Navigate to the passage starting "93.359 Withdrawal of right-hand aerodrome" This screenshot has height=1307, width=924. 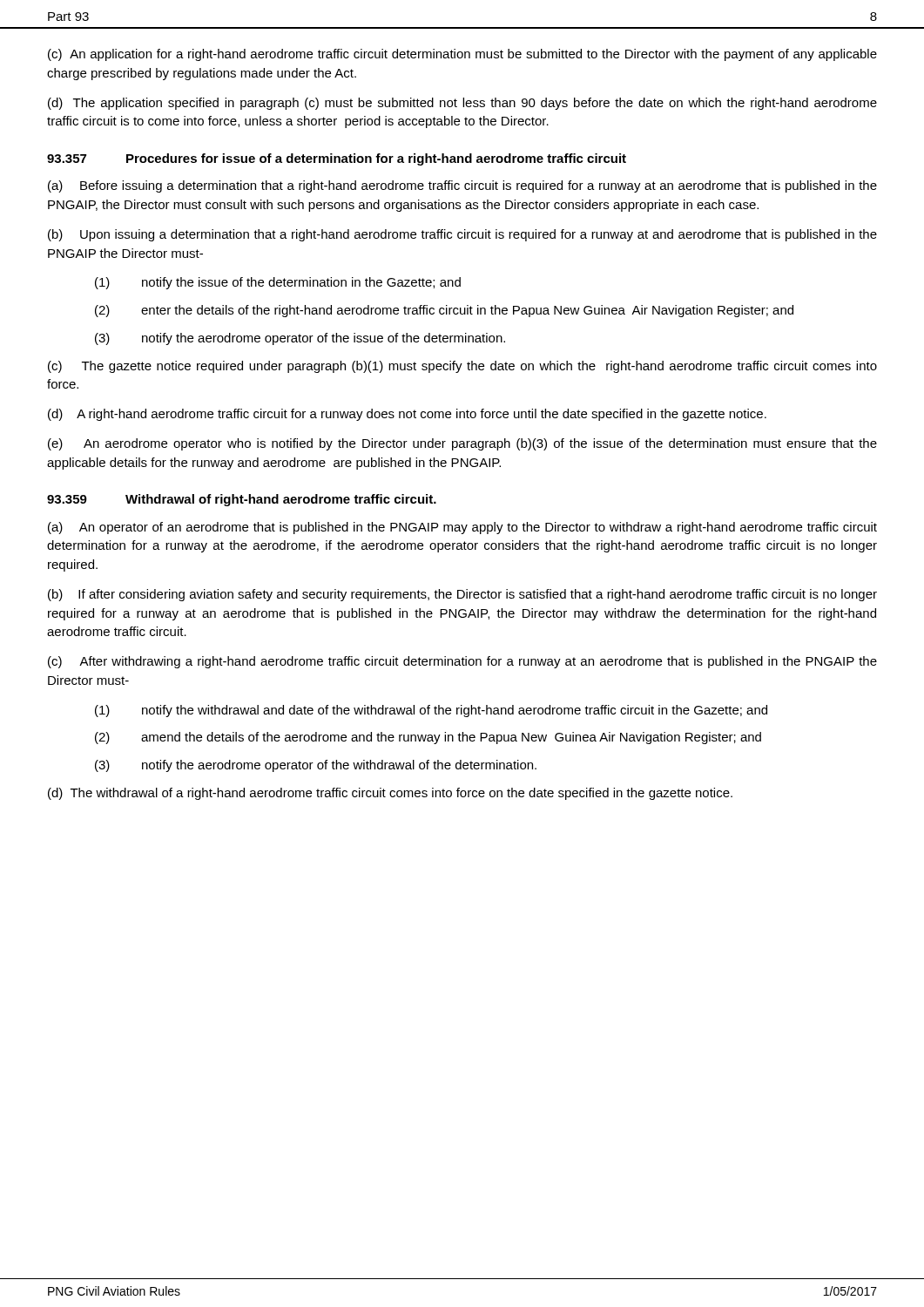click(x=242, y=500)
